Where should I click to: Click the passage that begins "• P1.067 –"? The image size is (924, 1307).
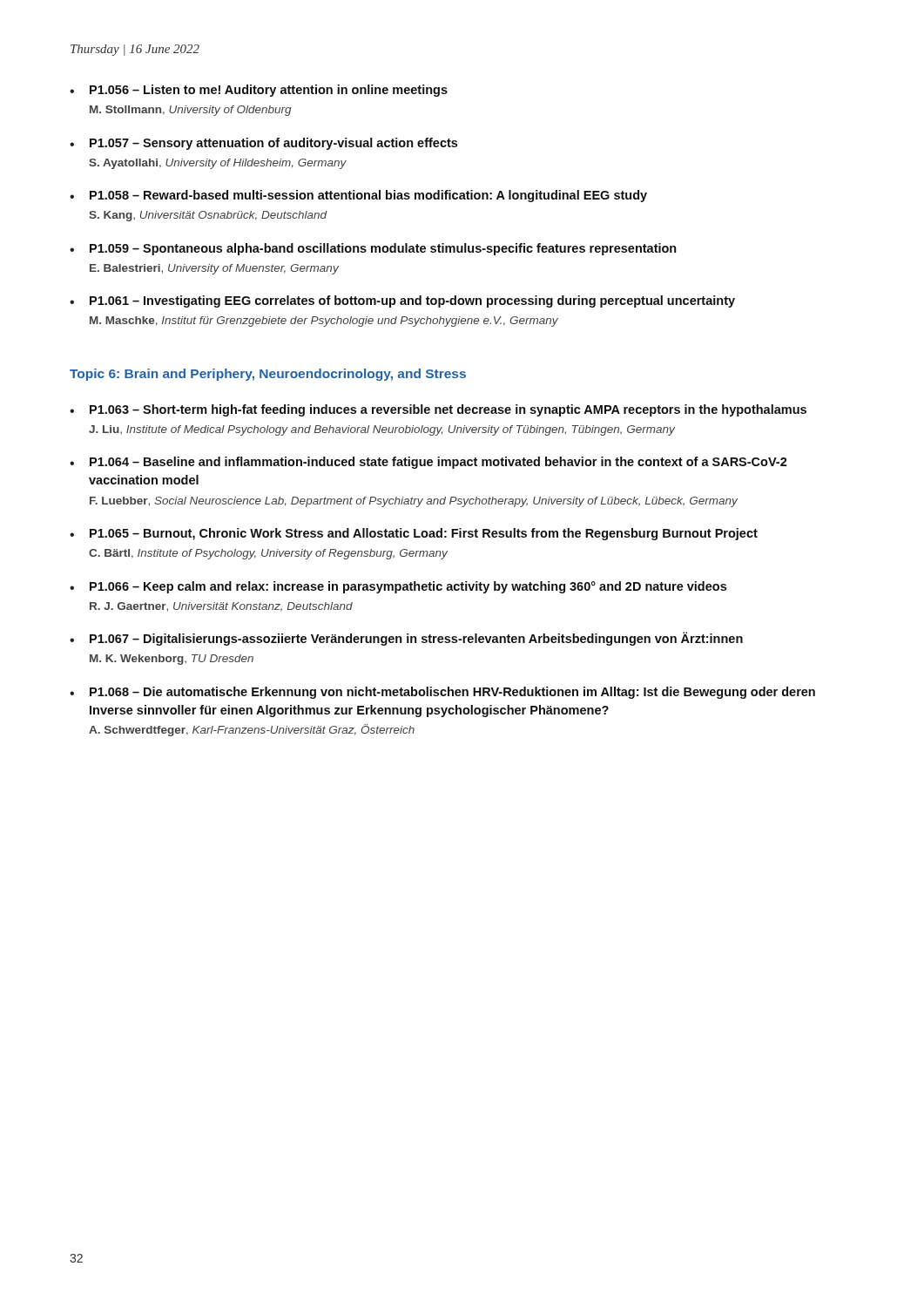click(462, 649)
